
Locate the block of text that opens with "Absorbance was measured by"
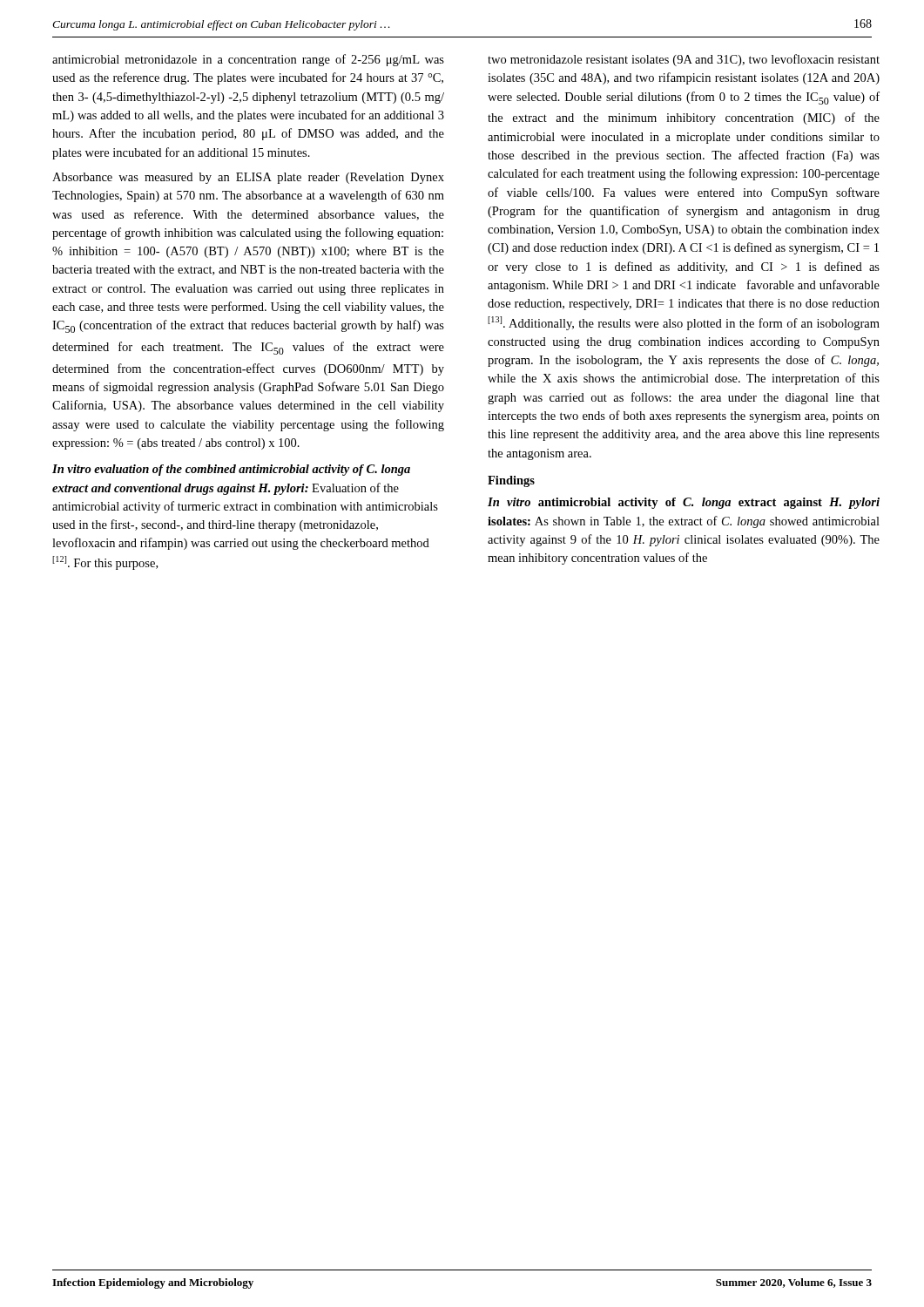pyautogui.click(x=248, y=310)
